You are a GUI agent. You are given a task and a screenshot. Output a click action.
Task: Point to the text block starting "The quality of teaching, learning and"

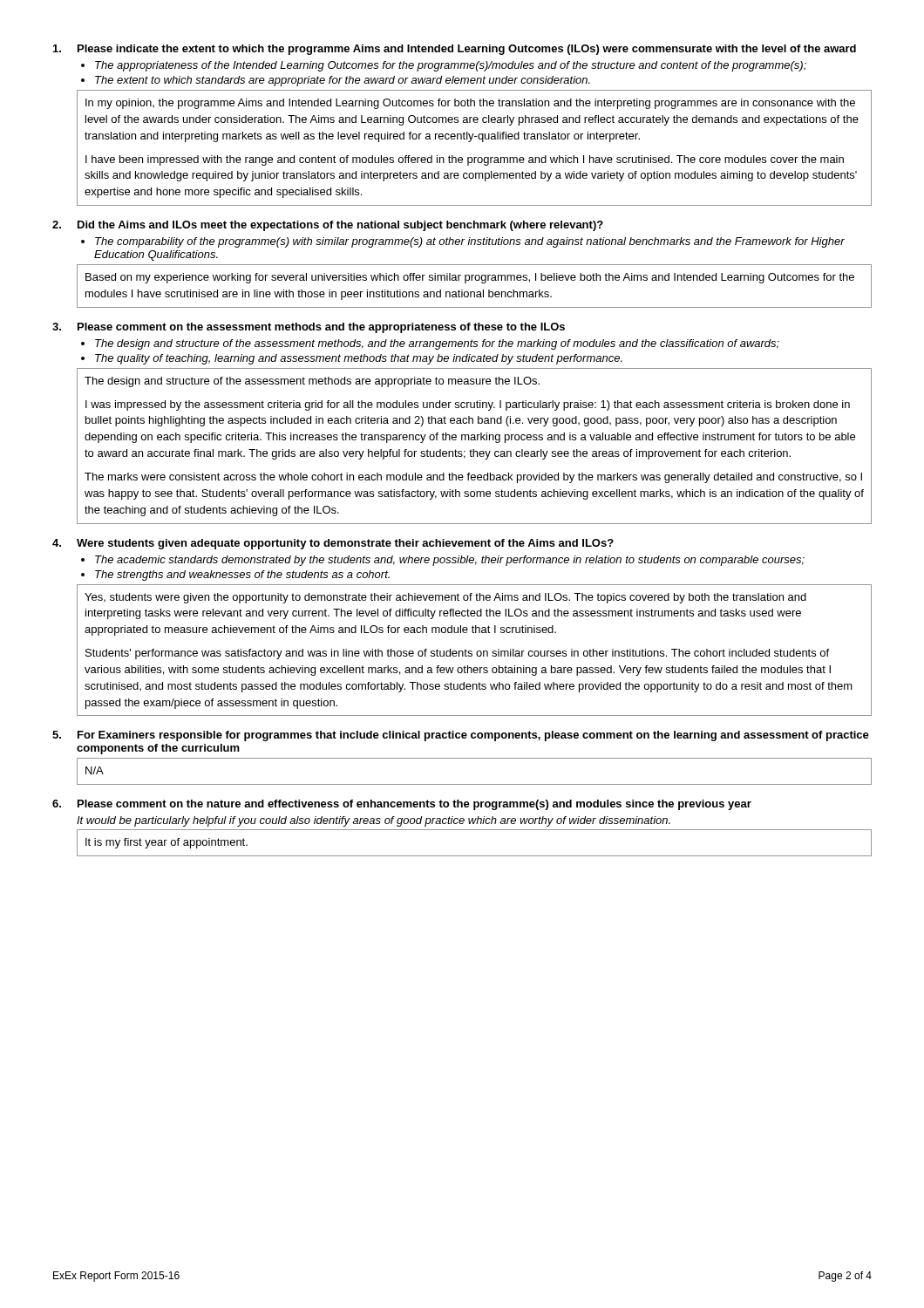tap(359, 358)
